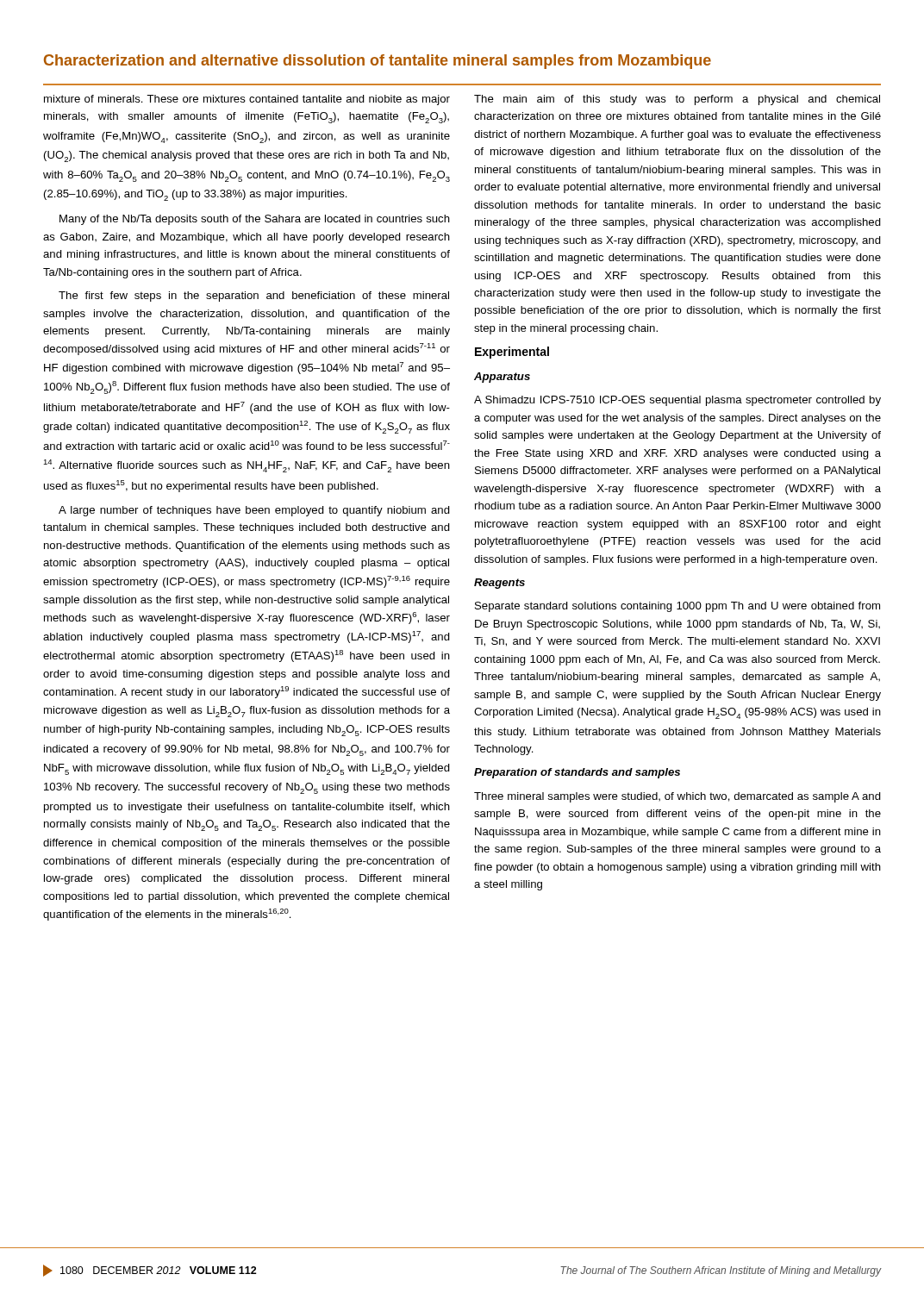This screenshot has height=1293, width=924.
Task: Click on the block starting "Characterization and alternative dissolution of tantalite"
Action: pos(377,60)
